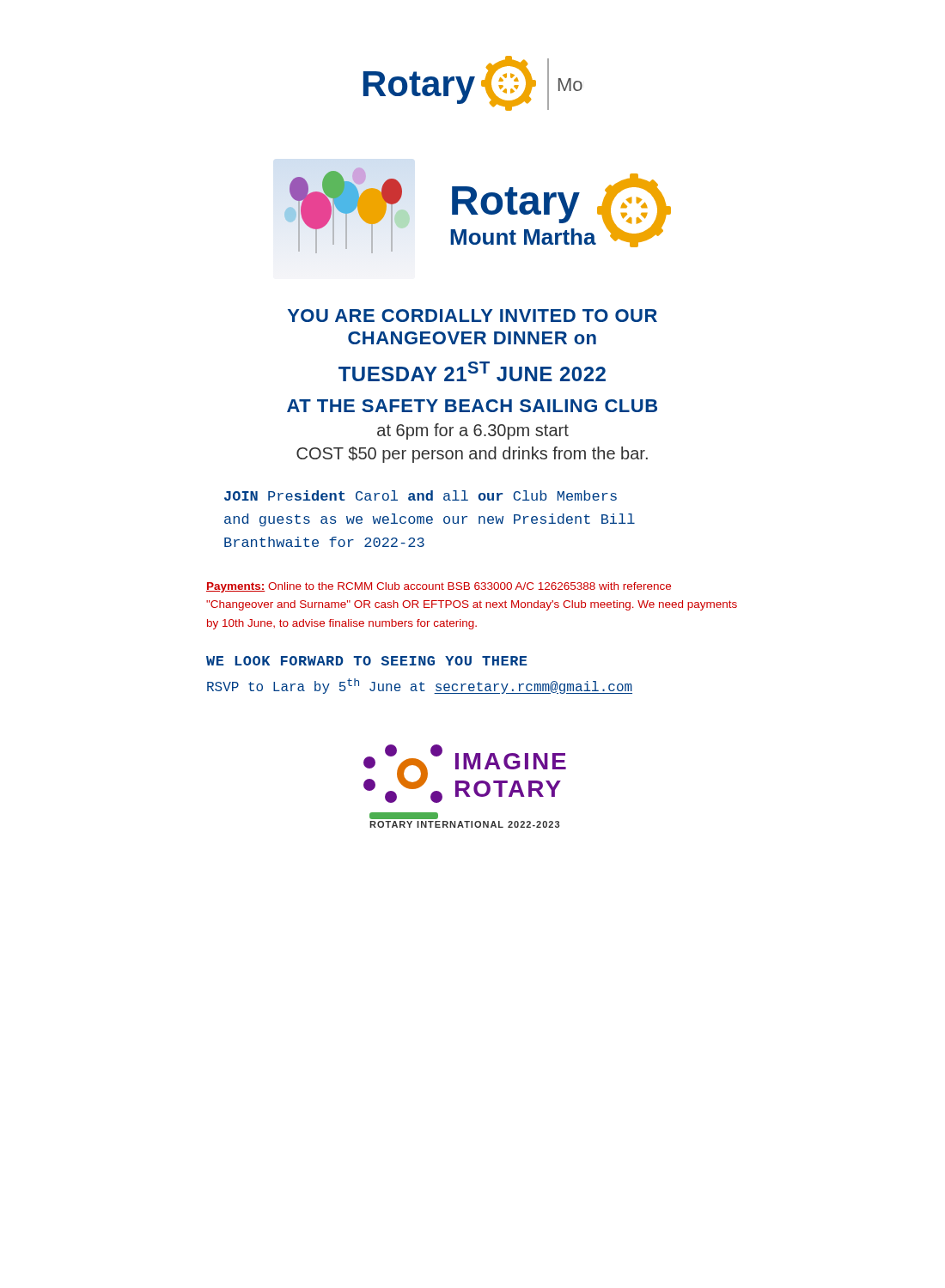Point to the block beginning "WE LOOK FORWARD TO SEEING YOU"

coord(367,662)
